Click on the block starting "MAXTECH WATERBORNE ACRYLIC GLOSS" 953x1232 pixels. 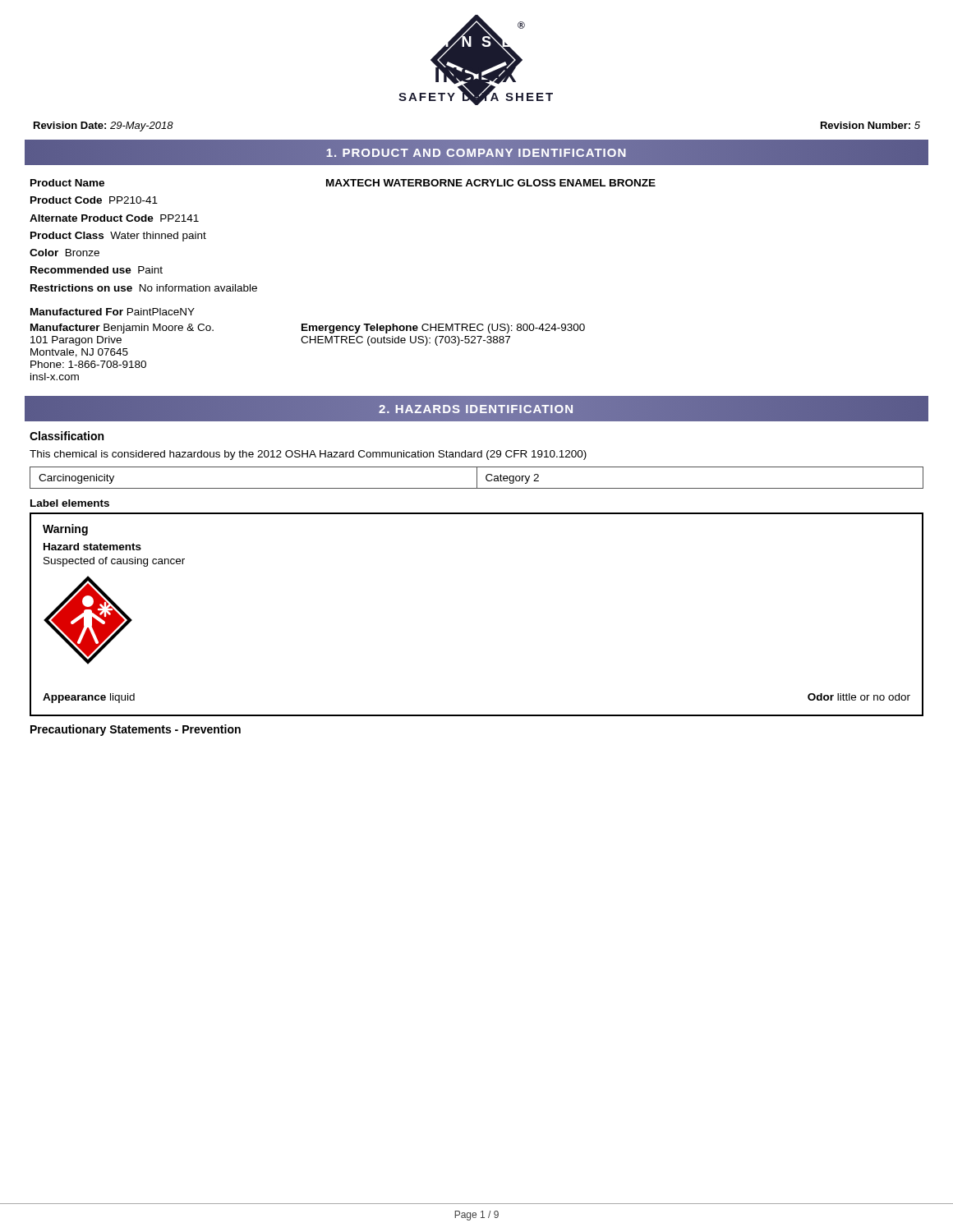pyautogui.click(x=624, y=183)
